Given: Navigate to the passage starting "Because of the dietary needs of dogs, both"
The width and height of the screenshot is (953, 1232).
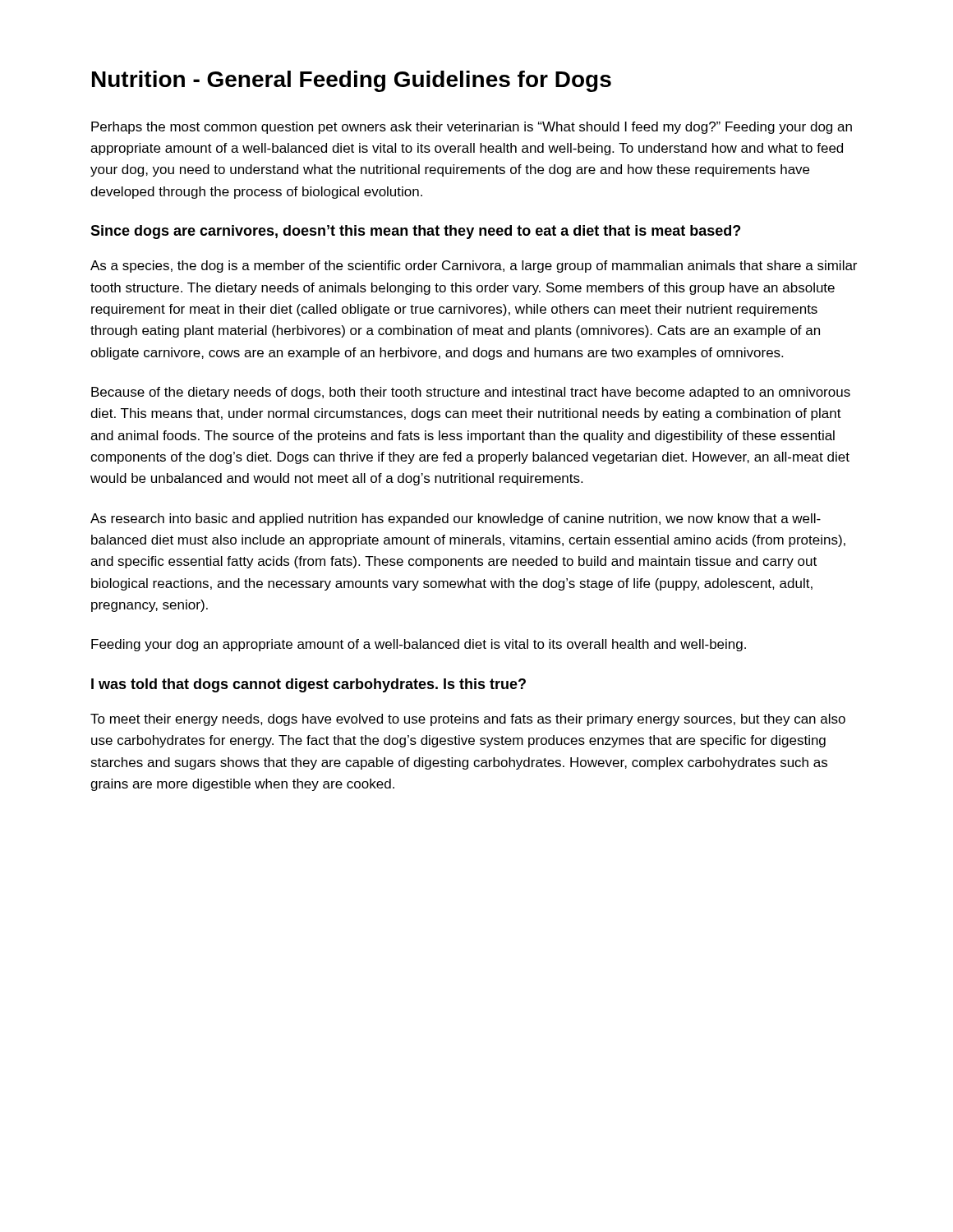Looking at the screenshot, I should (x=470, y=435).
